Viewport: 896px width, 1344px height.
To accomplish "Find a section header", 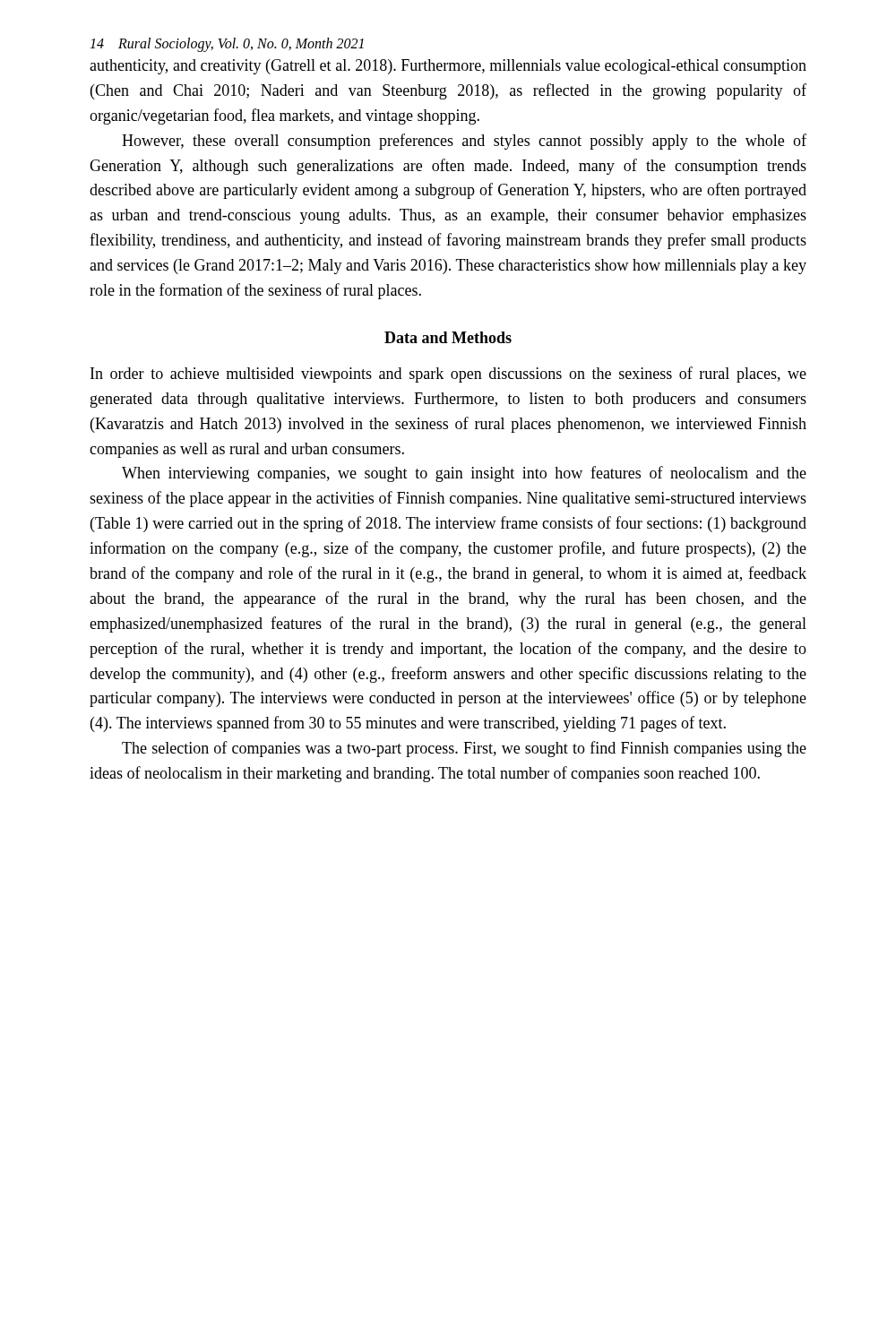I will (x=448, y=338).
